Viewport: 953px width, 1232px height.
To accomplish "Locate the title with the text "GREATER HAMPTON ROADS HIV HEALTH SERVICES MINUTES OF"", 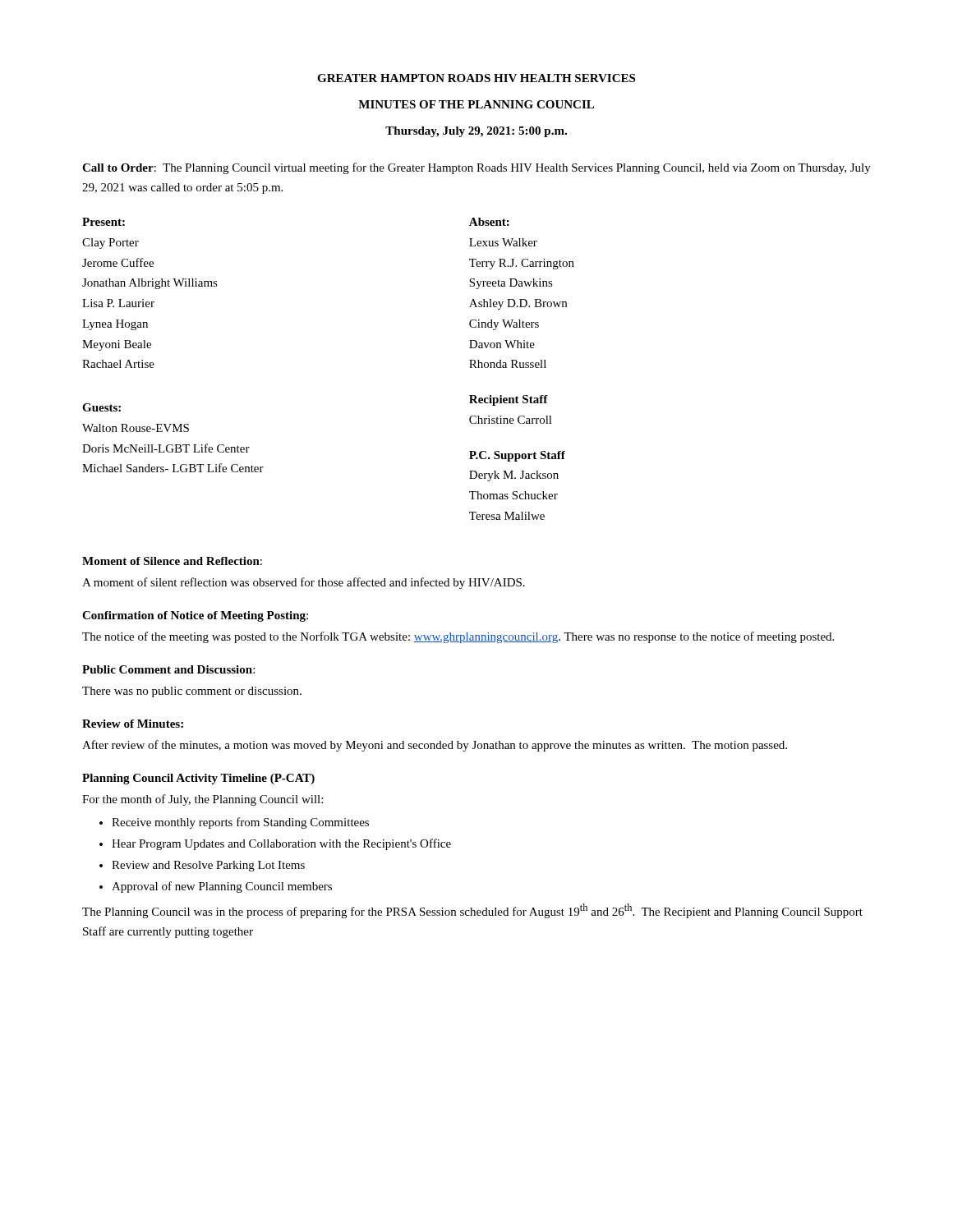I will coord(476,105).
